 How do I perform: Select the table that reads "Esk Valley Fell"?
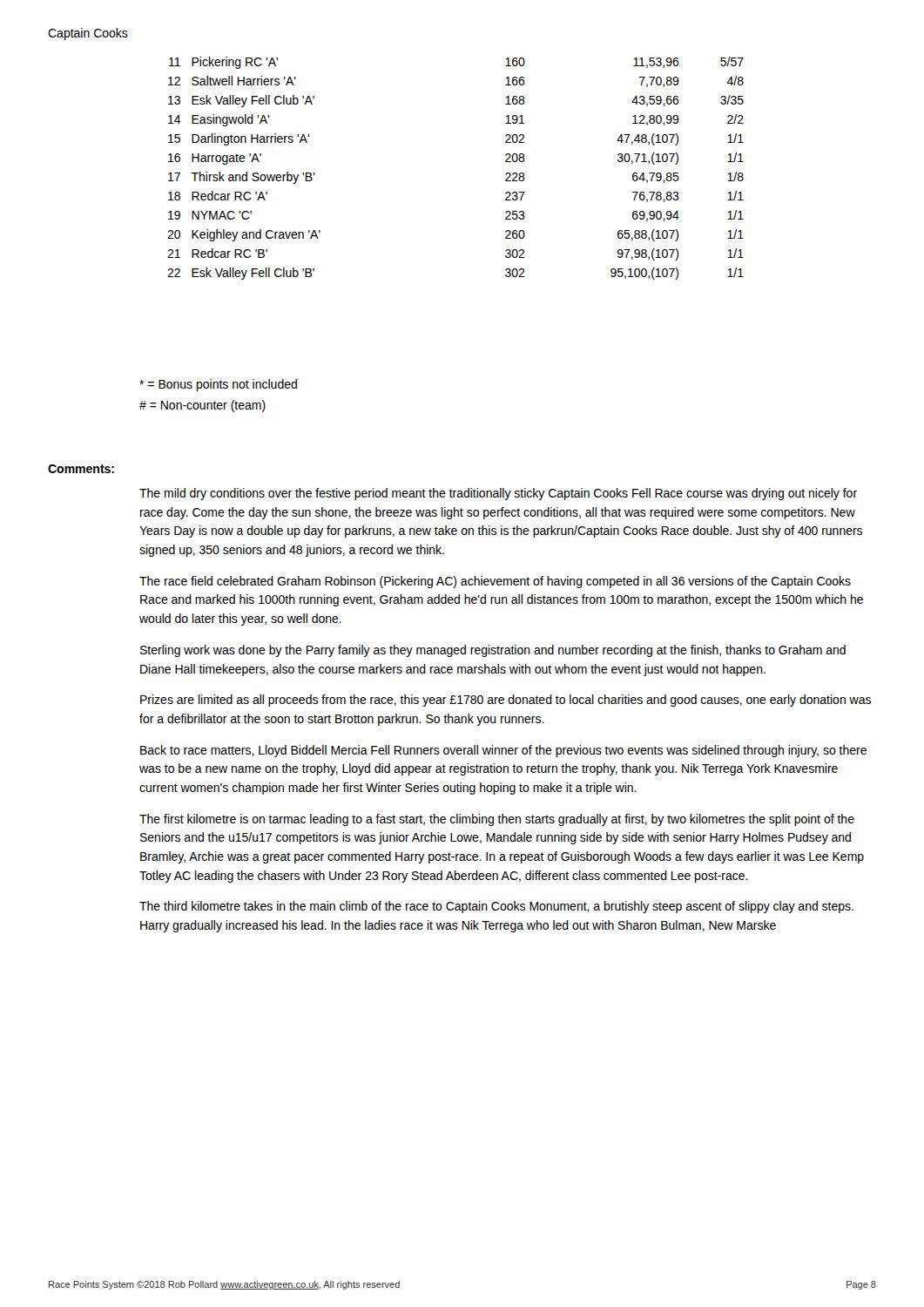click(444, 167)
